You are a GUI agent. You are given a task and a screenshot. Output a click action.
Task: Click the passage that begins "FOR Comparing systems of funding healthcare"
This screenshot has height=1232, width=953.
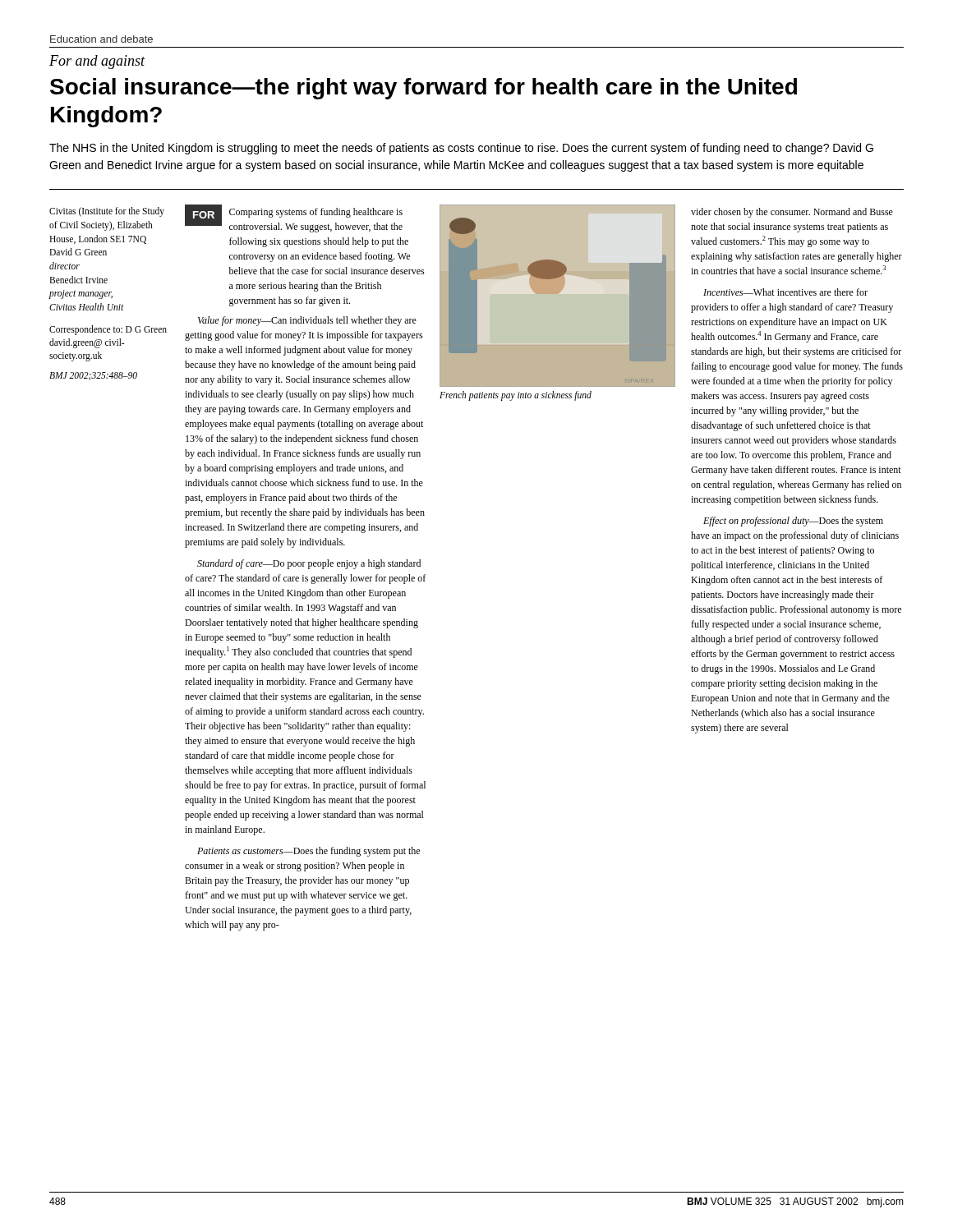click(x=306, y=569)
